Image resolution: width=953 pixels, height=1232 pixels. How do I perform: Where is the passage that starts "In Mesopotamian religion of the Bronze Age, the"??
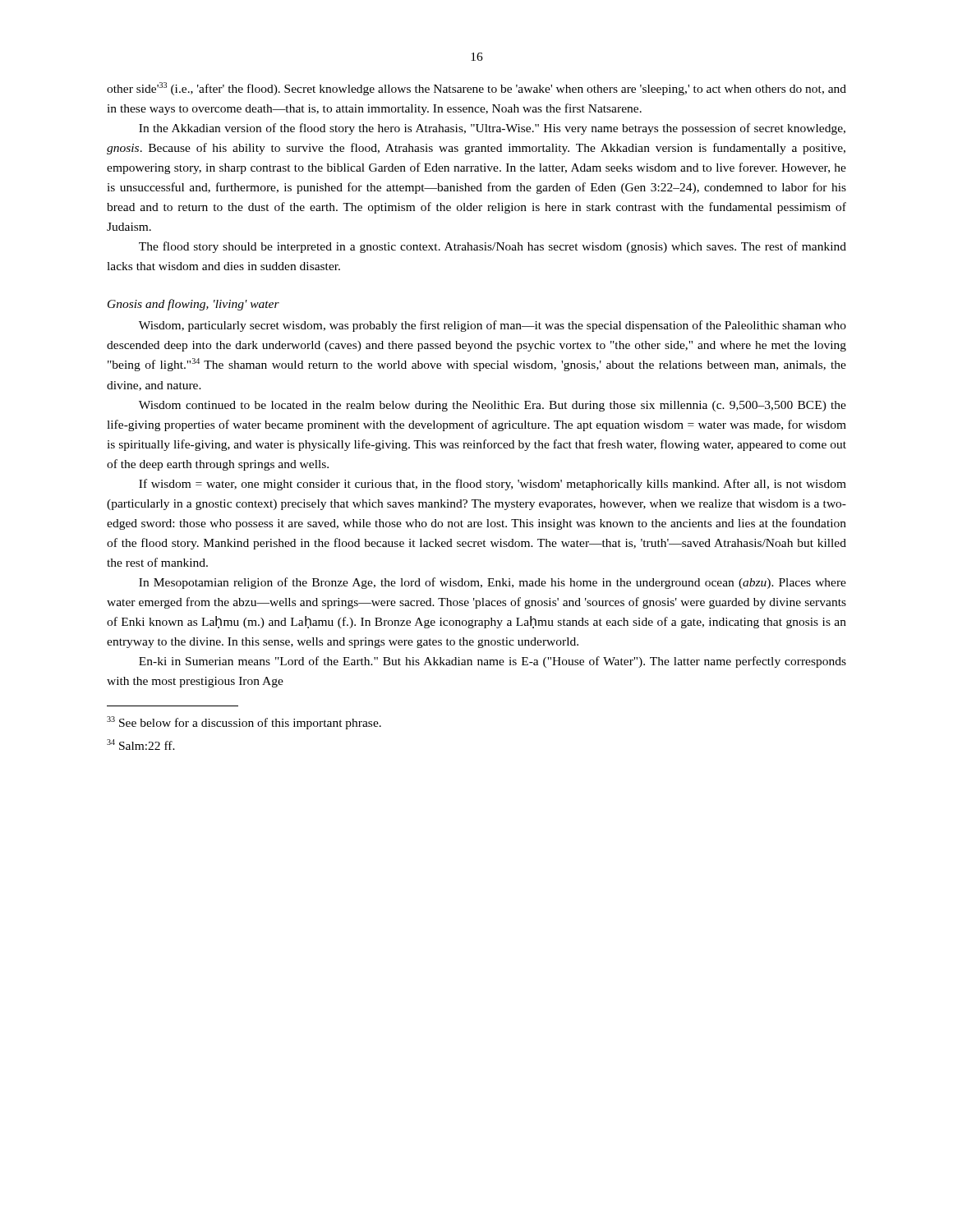coord(476,612)
